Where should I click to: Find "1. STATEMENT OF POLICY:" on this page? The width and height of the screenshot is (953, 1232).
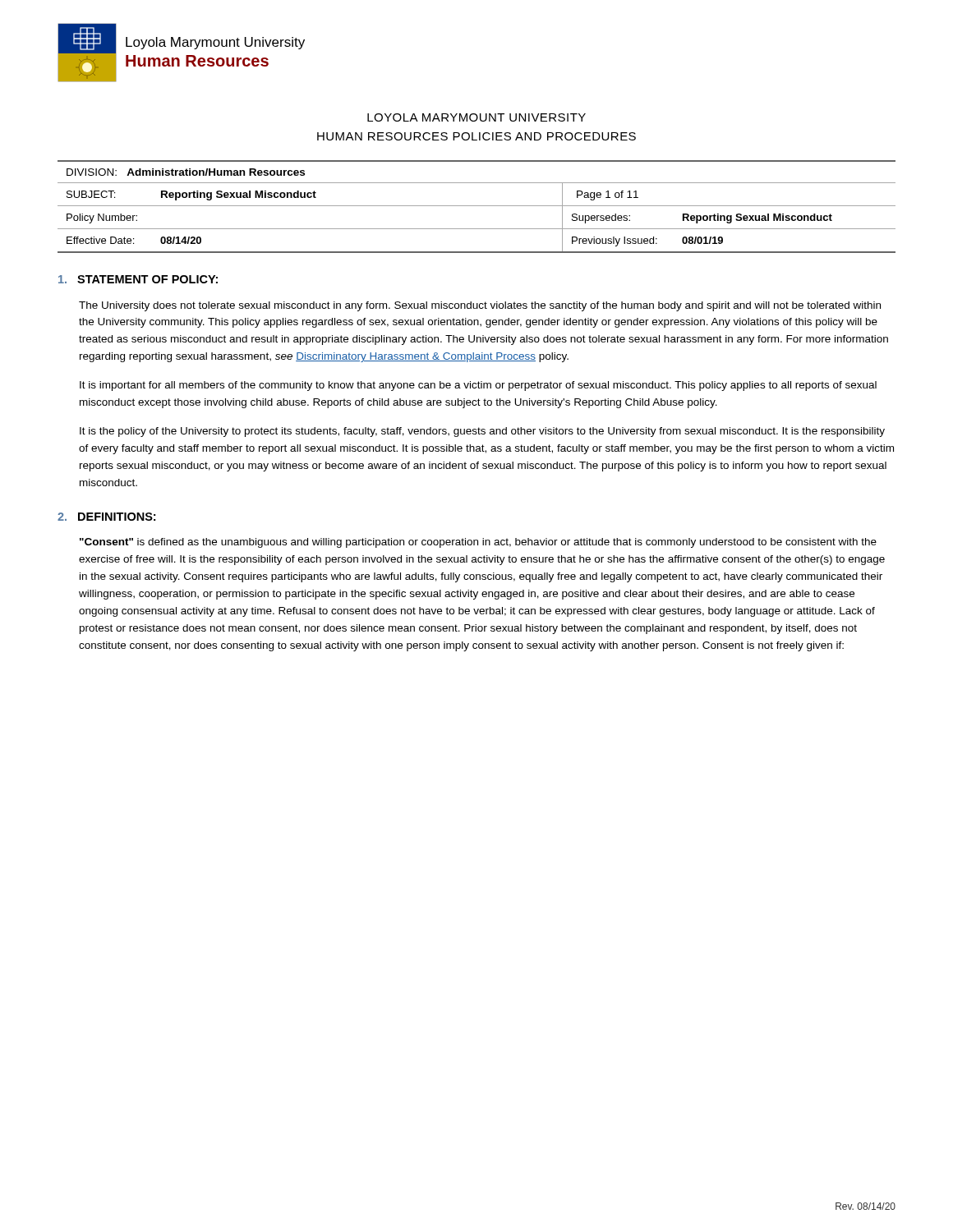pyautogui.click(x=138, y=279)
